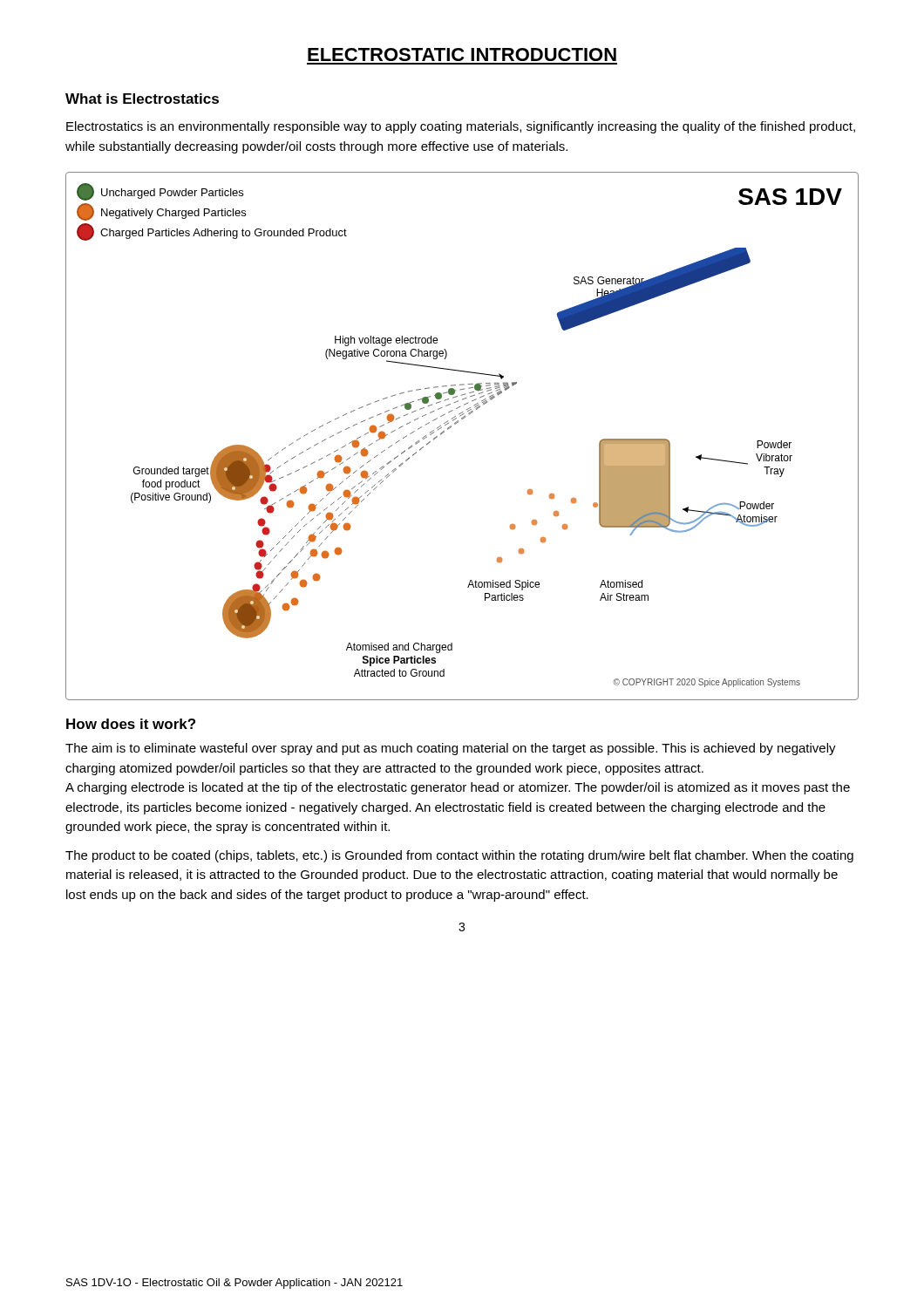Select the schematic
The image size is (924, 1308).
coord(462,436)
